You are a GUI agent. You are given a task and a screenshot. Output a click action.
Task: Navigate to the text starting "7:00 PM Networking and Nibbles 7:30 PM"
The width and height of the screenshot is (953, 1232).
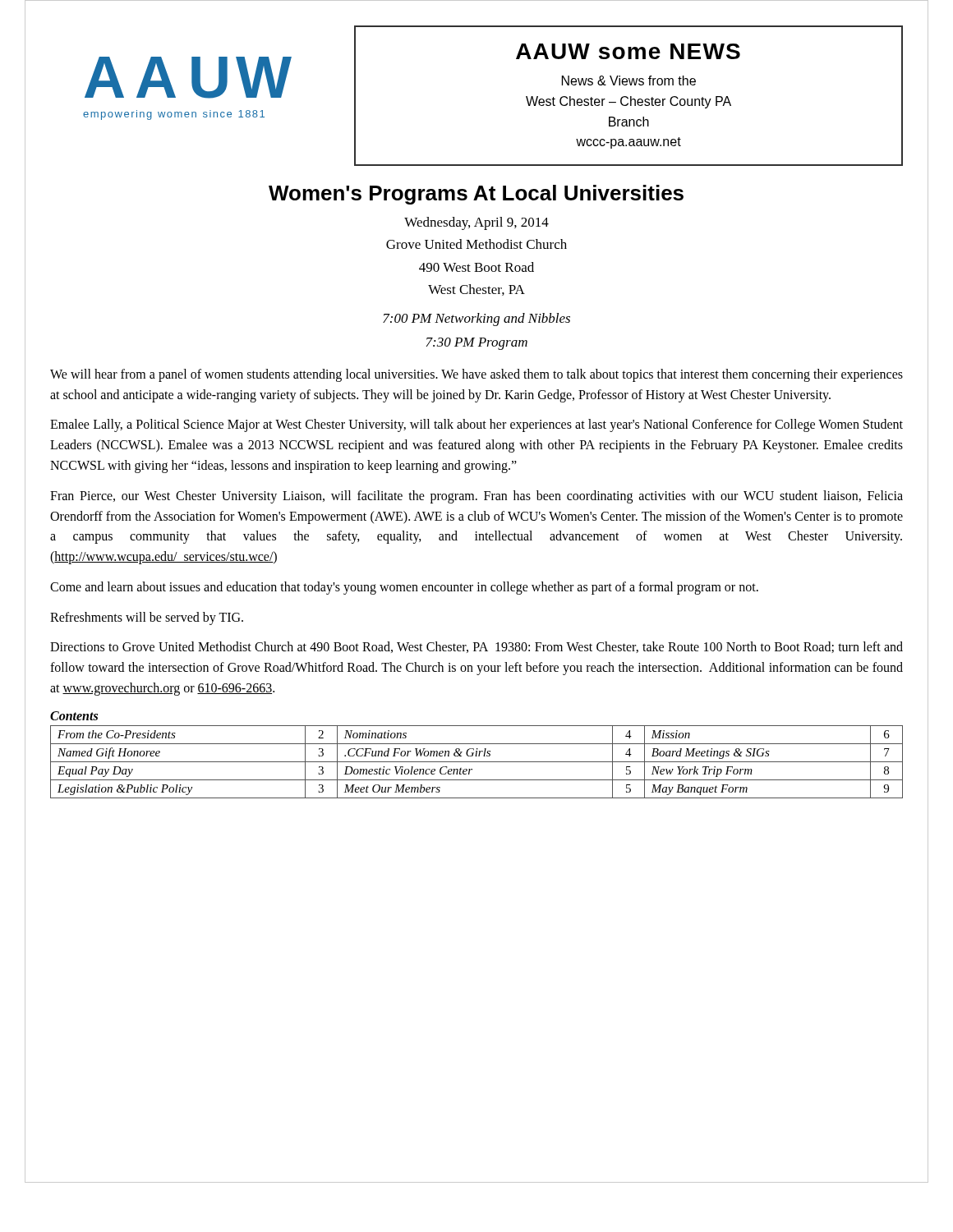pos(476,330)
